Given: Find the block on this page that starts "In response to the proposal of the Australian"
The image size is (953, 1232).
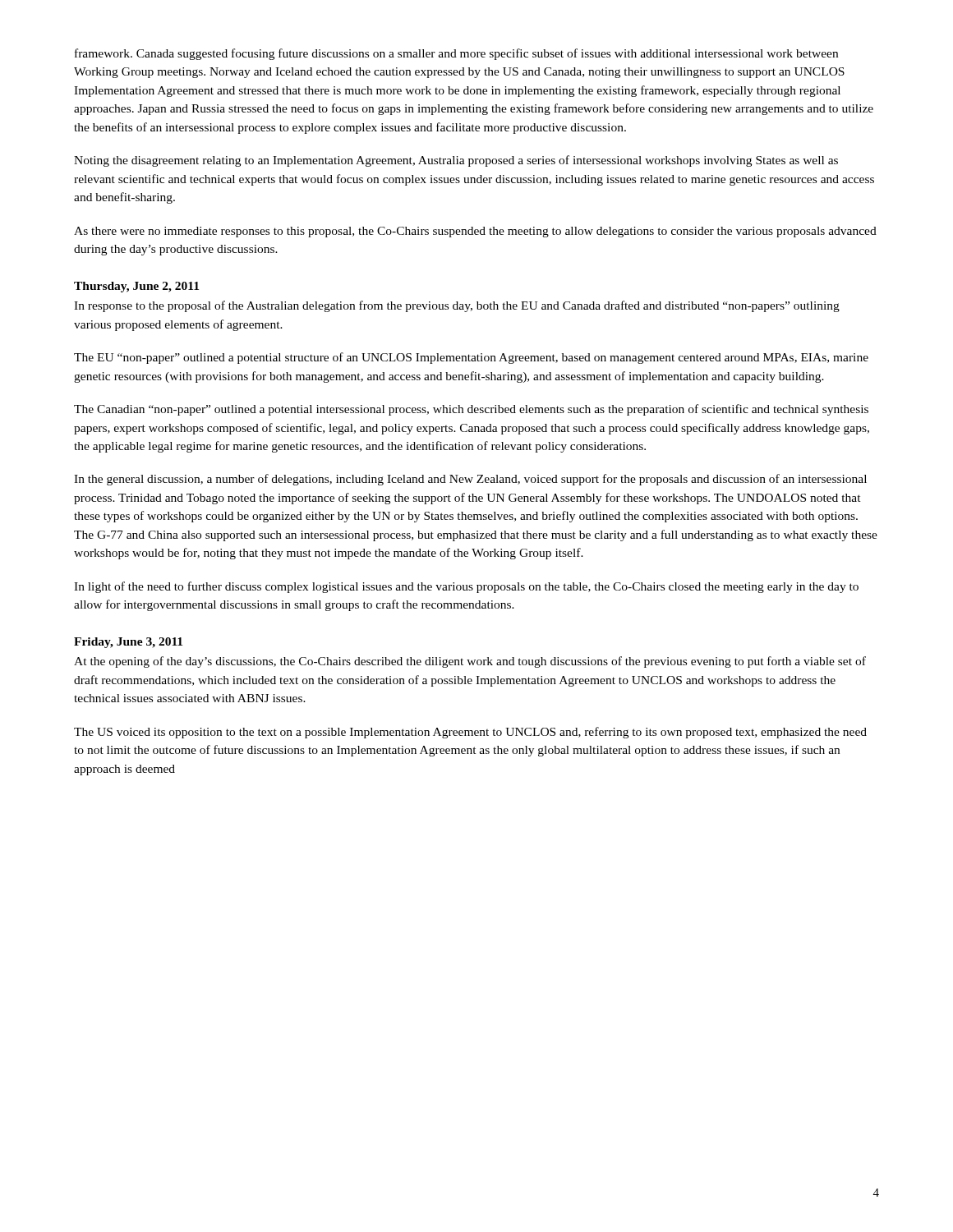Looking at the screenshot, I should pyautogui.click(x=457, y=314).
